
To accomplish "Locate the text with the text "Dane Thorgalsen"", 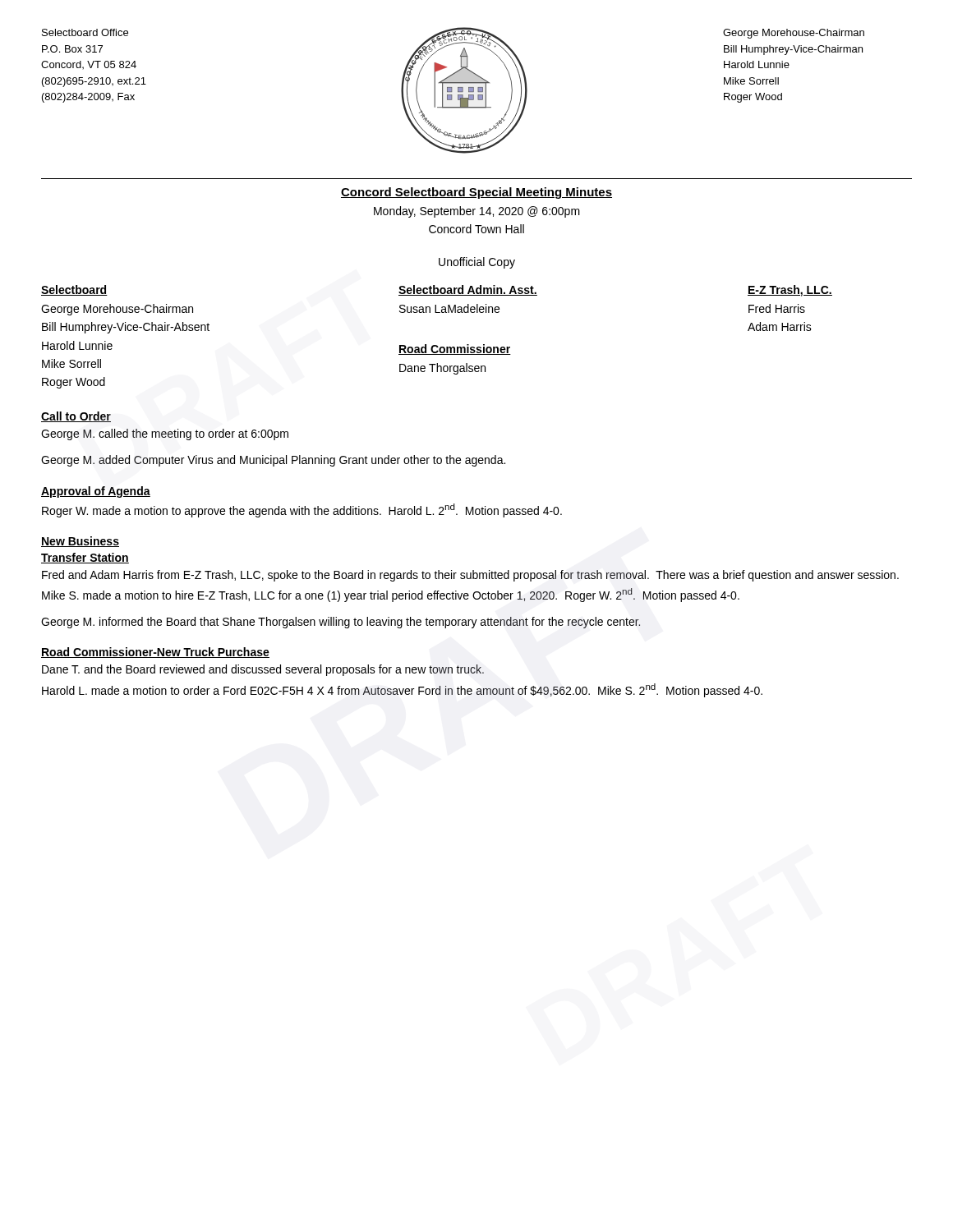I will tap(442, 368).
